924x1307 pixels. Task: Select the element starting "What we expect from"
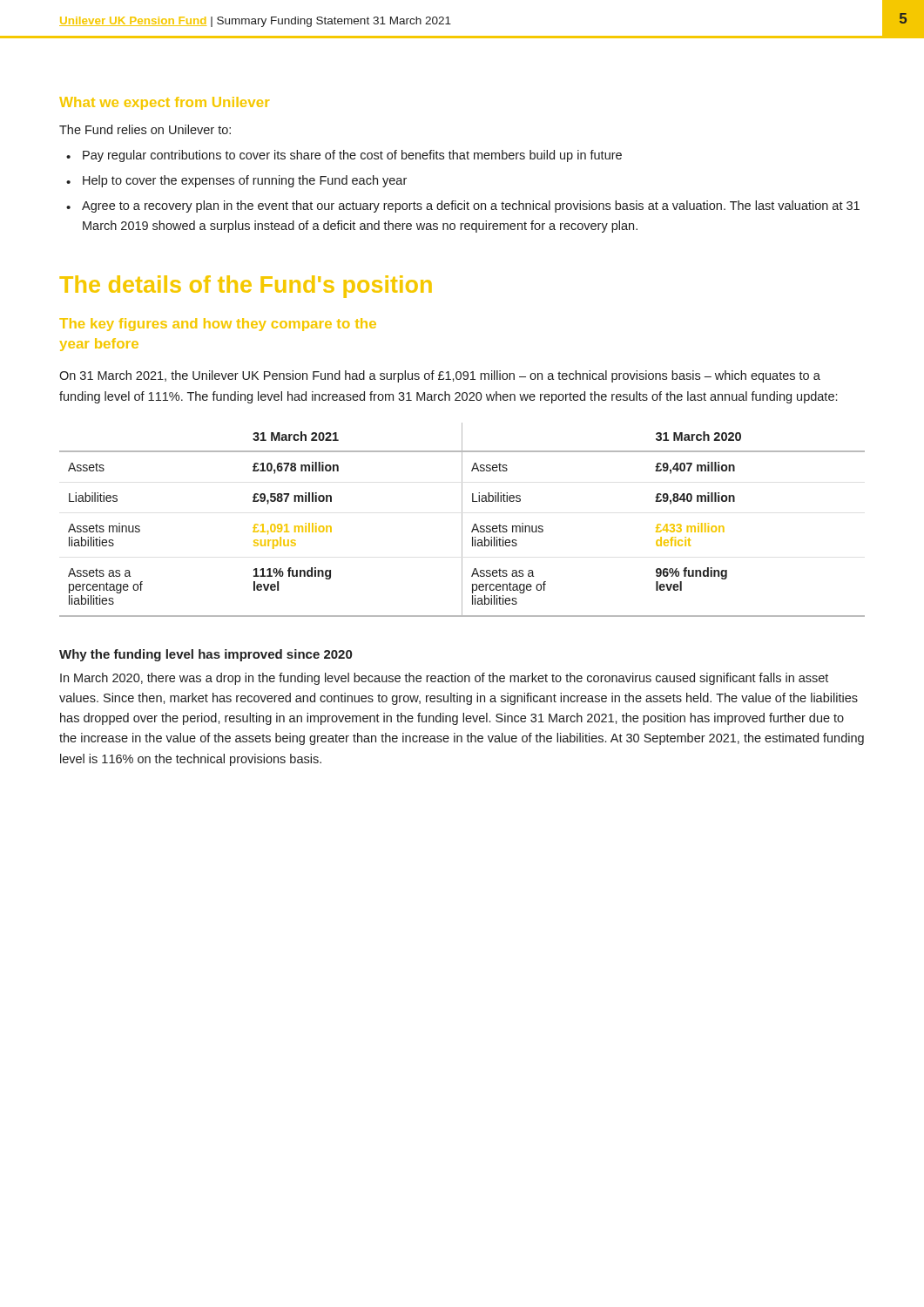click(x=165, y=102)
